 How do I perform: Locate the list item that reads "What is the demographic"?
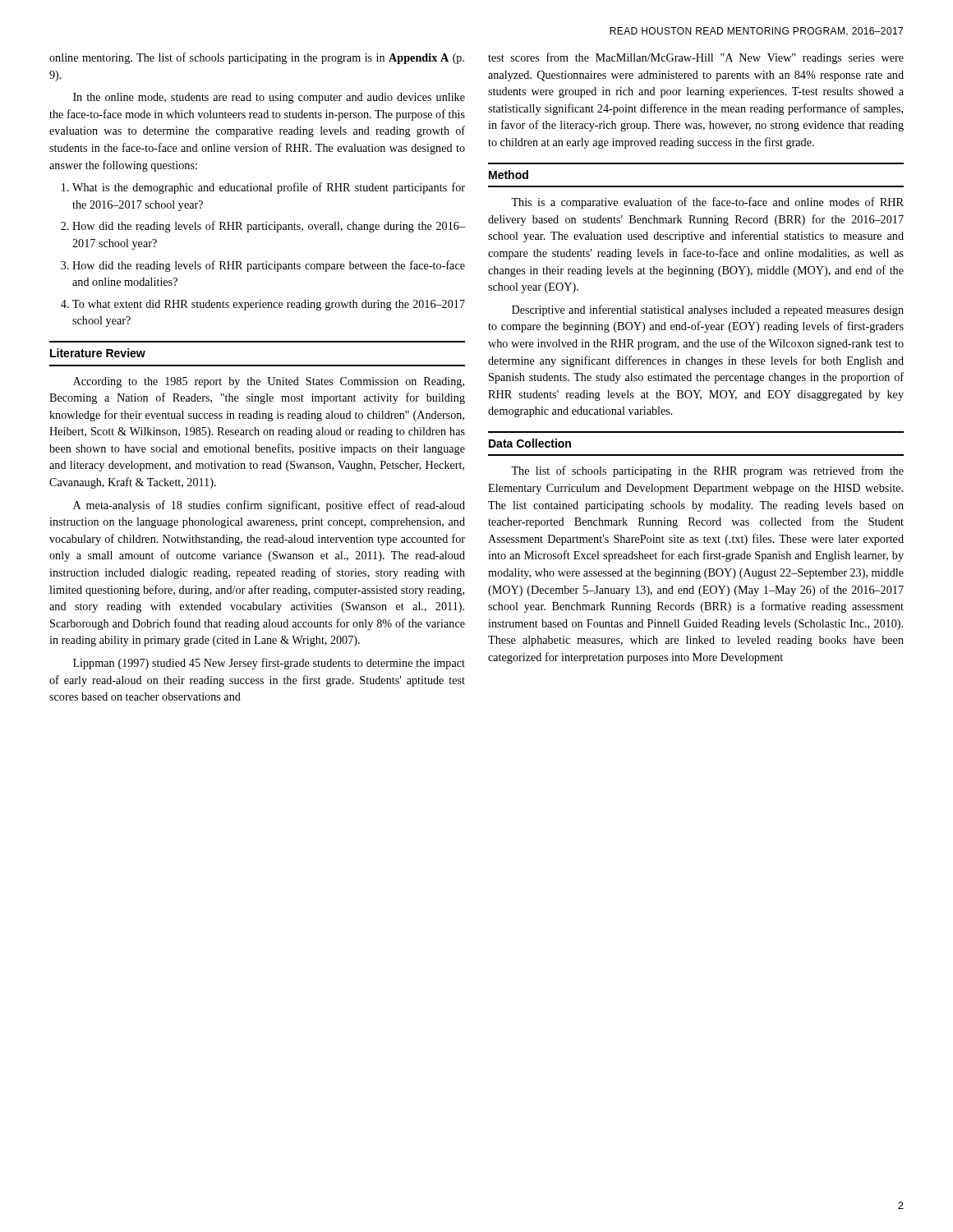tap(269, 196)
